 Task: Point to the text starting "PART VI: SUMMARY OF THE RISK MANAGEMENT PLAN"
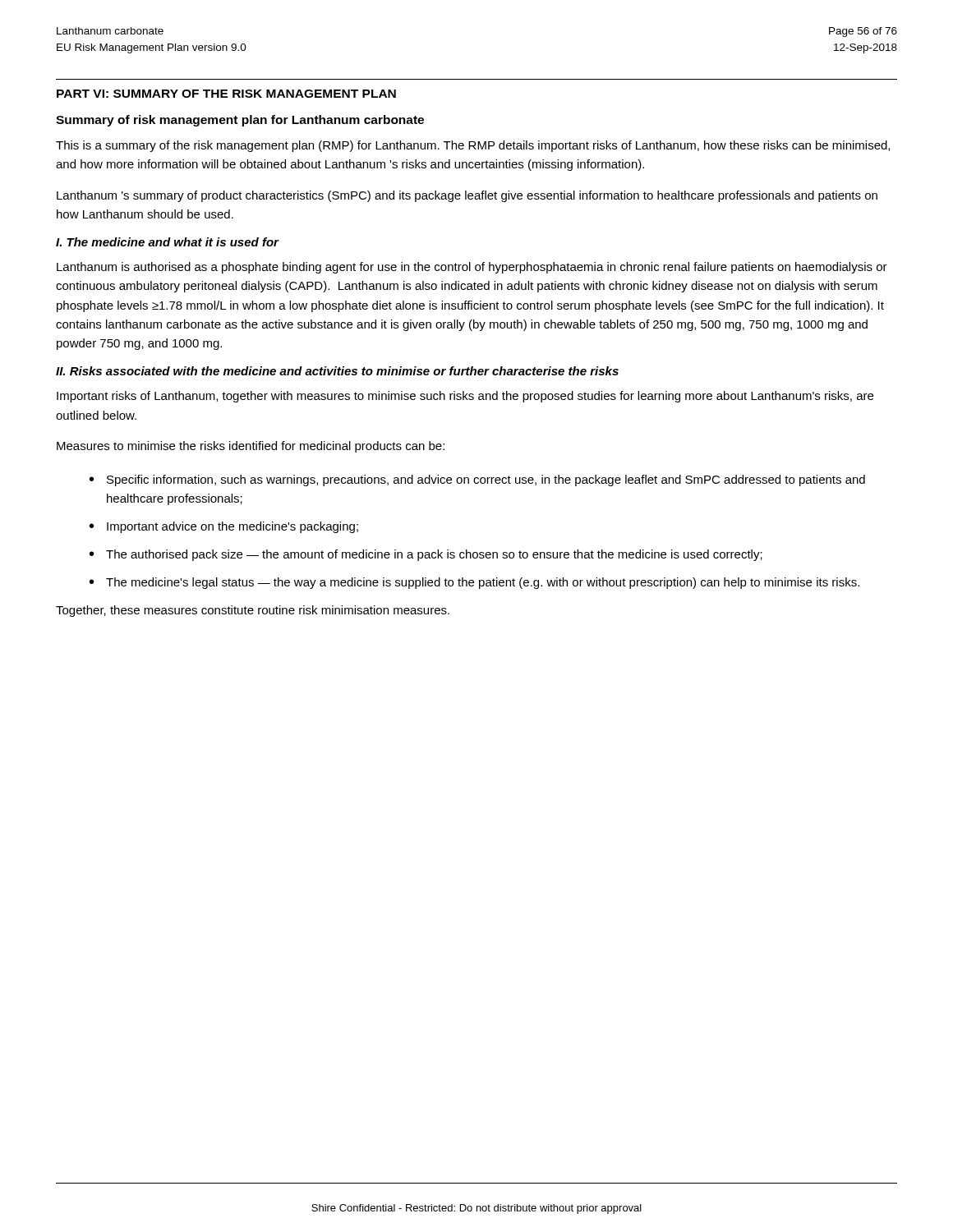click(226, 93)
